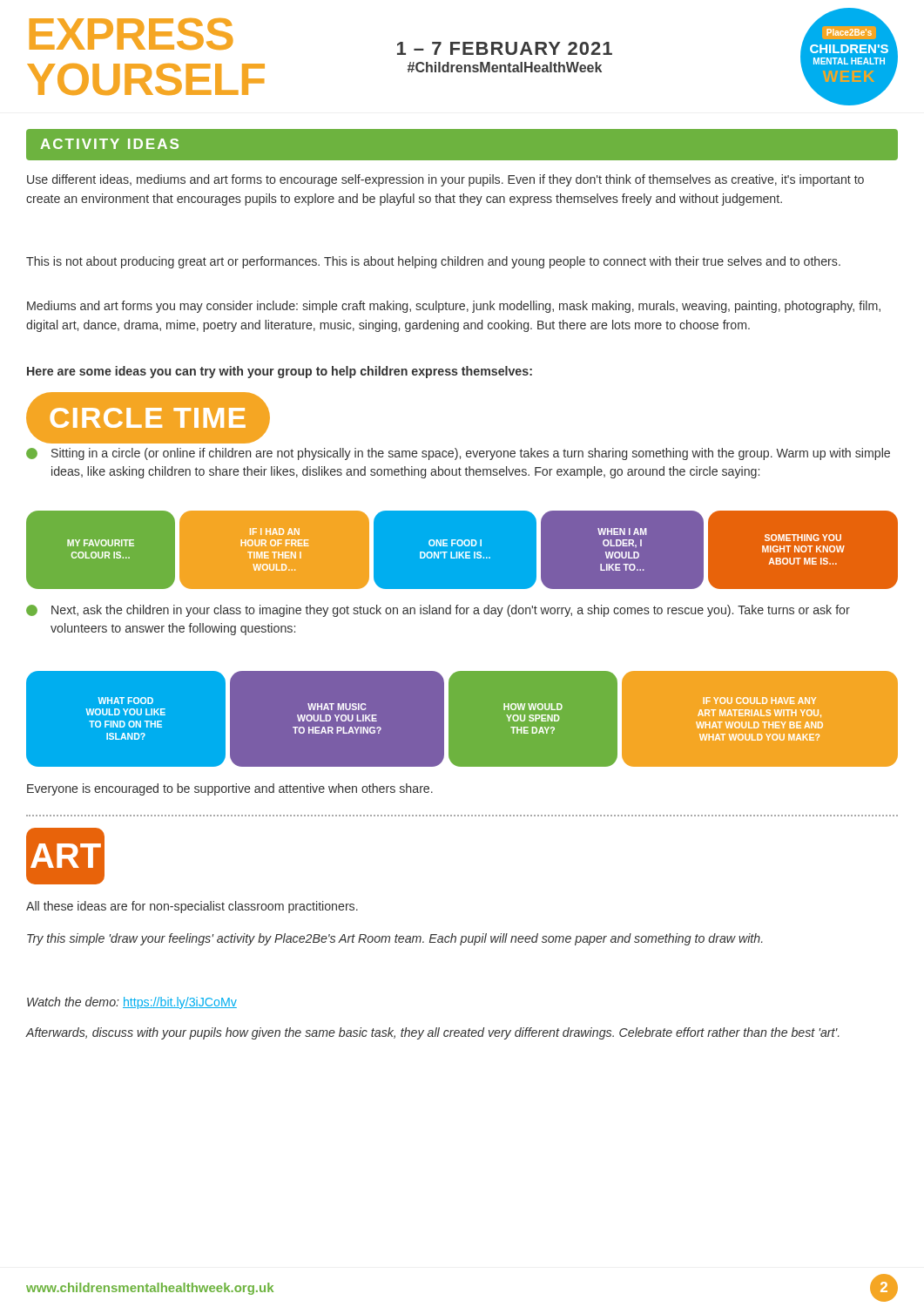Locate the list item containing "Sitting in a circle"
This screenshot has height=1307, width=924.
[x=458, y=462]
